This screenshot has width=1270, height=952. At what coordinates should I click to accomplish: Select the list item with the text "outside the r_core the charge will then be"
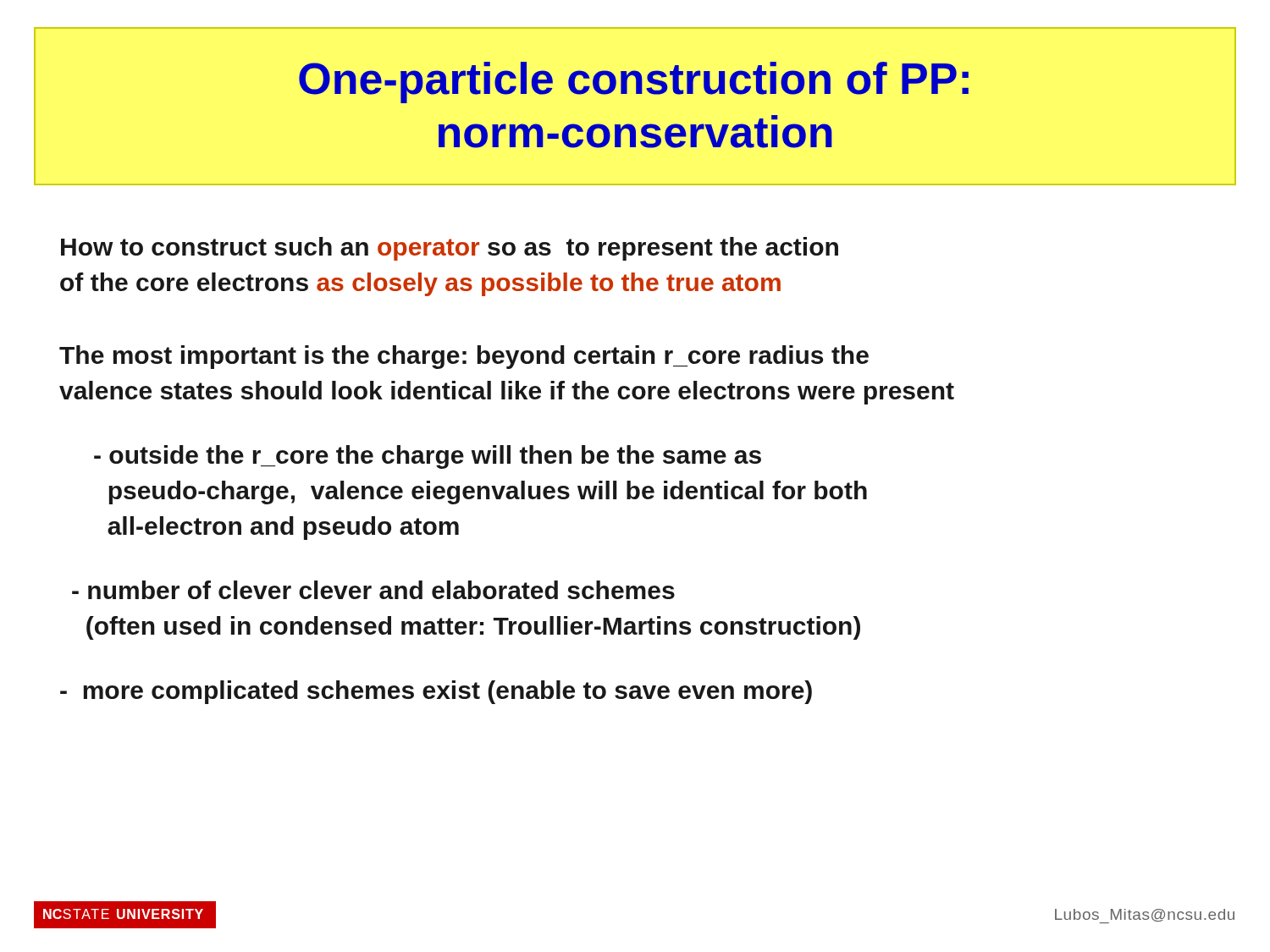click(x=481, y=490)
